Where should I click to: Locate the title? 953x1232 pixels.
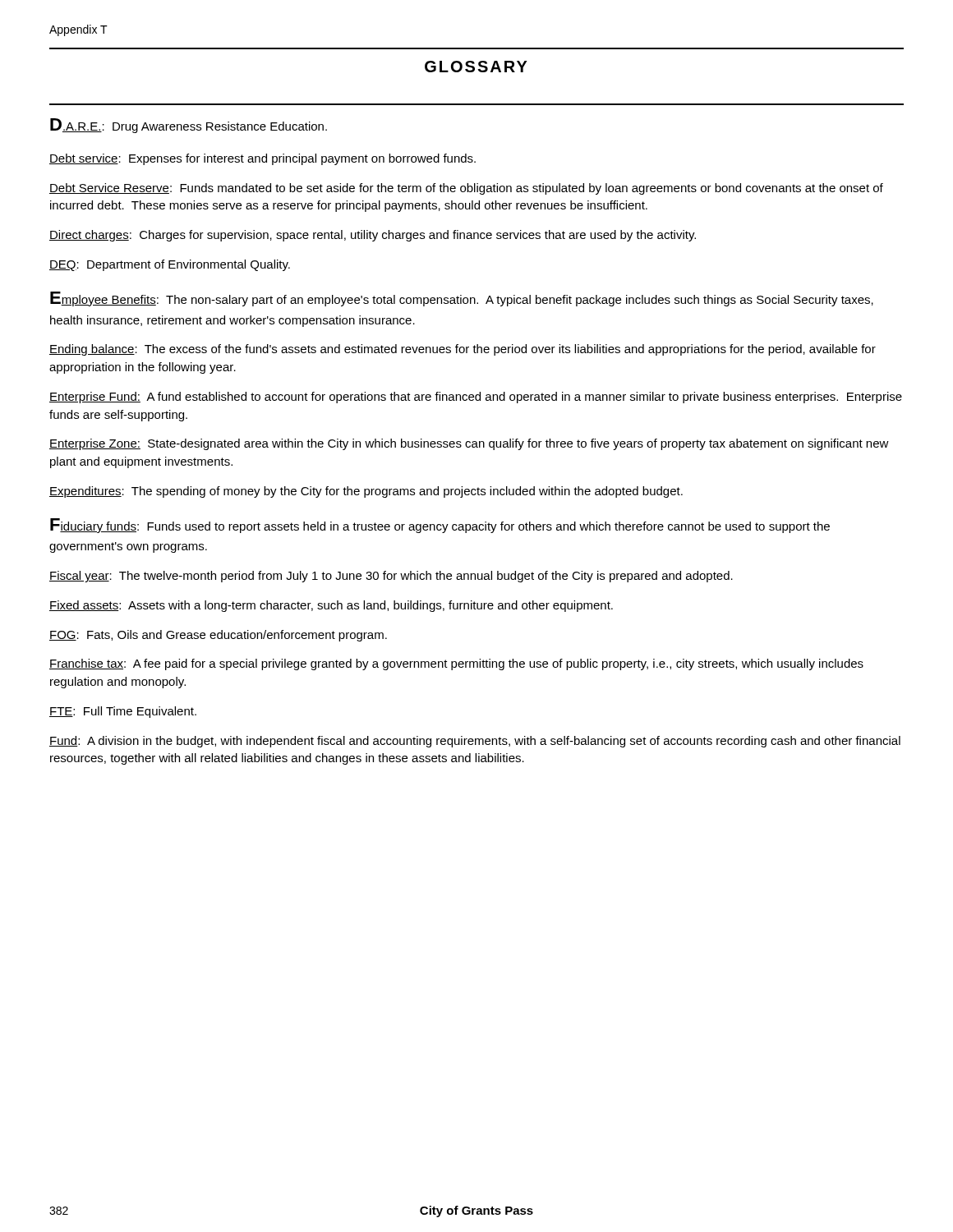tap(476, 67)
